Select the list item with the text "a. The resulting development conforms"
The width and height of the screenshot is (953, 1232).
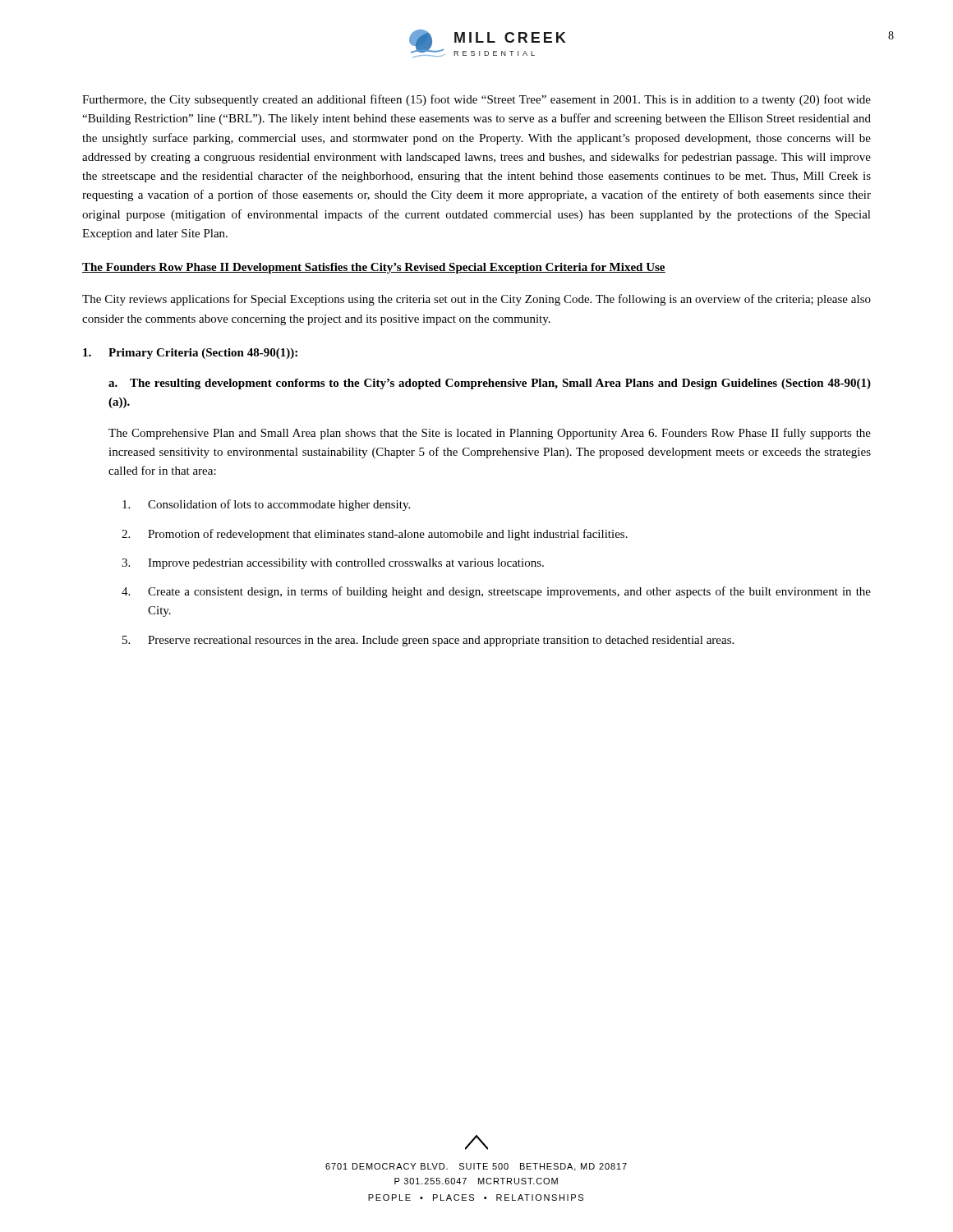coord(490,392)
